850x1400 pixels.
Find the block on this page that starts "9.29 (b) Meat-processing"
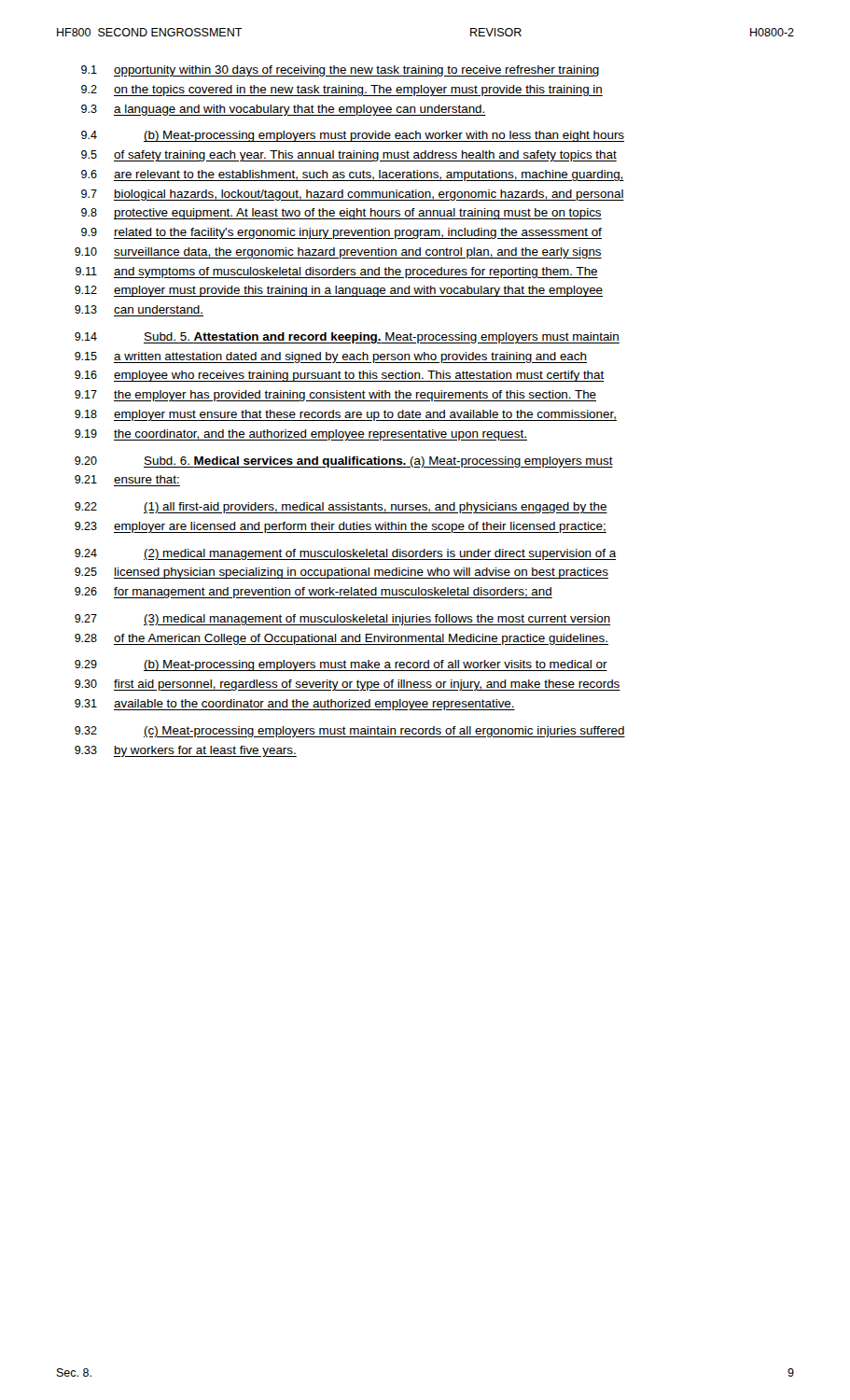click(x=425, y=665)
